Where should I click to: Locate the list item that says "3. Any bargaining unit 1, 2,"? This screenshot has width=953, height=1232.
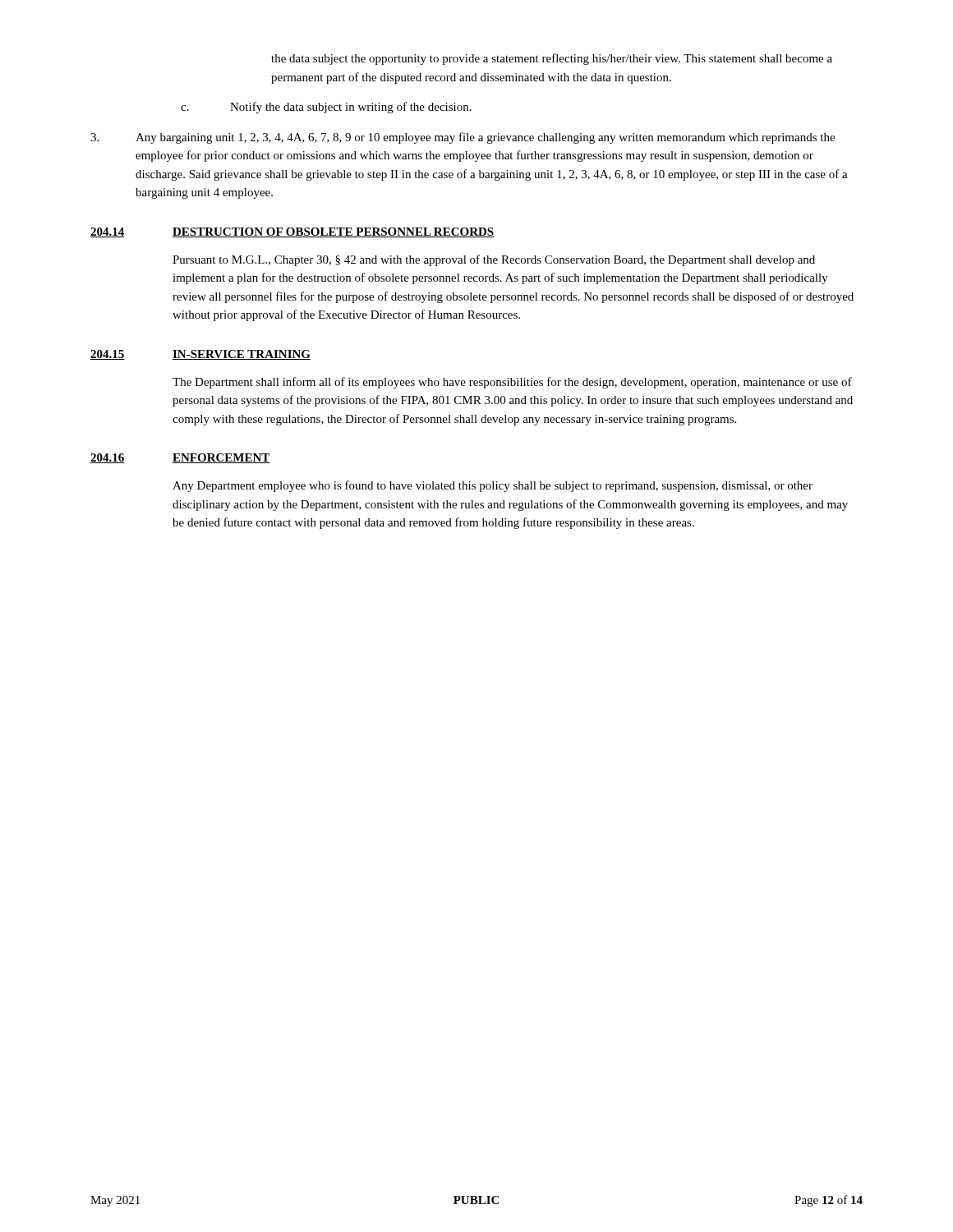(476, 165)
